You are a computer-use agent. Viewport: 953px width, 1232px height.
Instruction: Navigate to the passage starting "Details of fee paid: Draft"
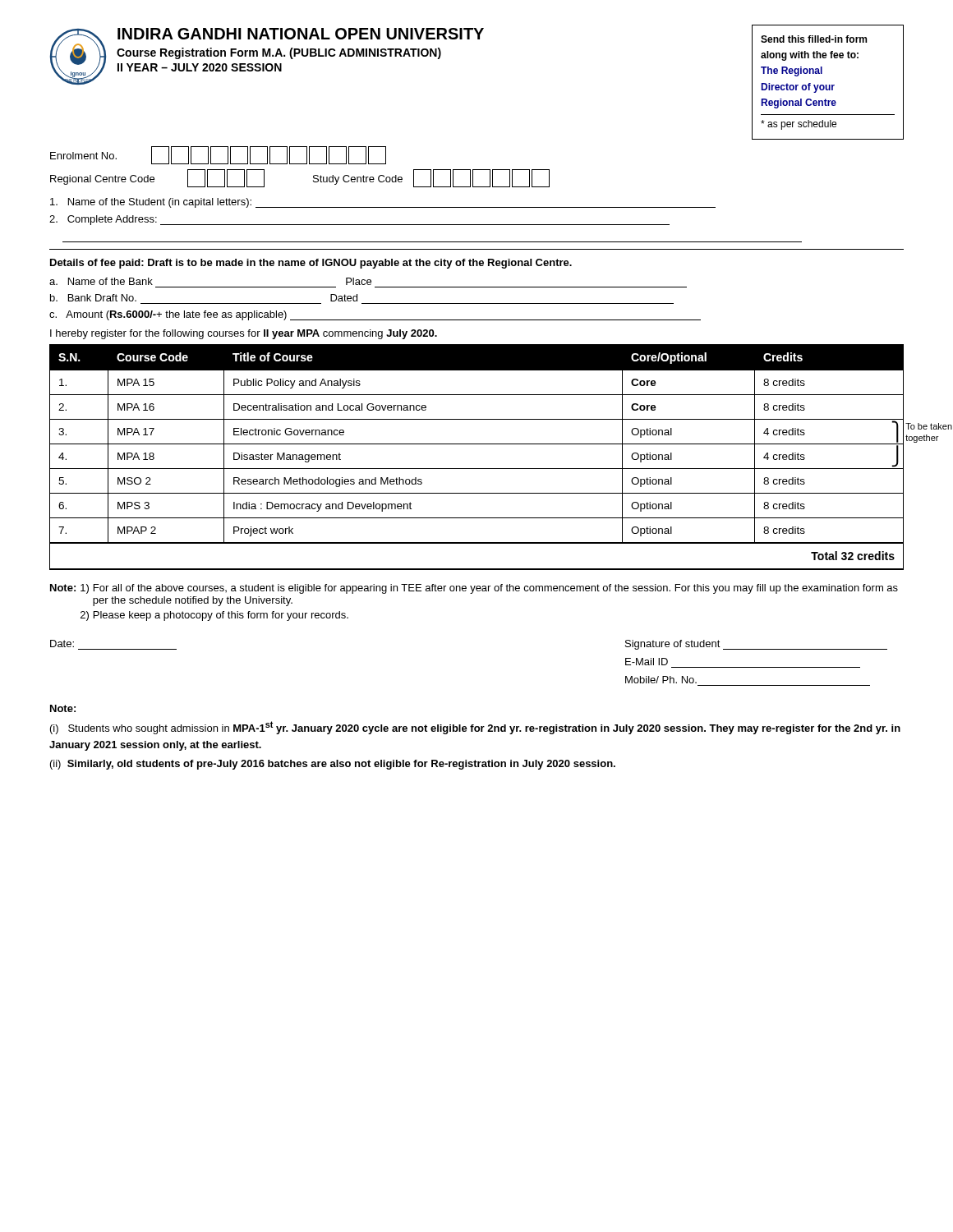point(311,263)
